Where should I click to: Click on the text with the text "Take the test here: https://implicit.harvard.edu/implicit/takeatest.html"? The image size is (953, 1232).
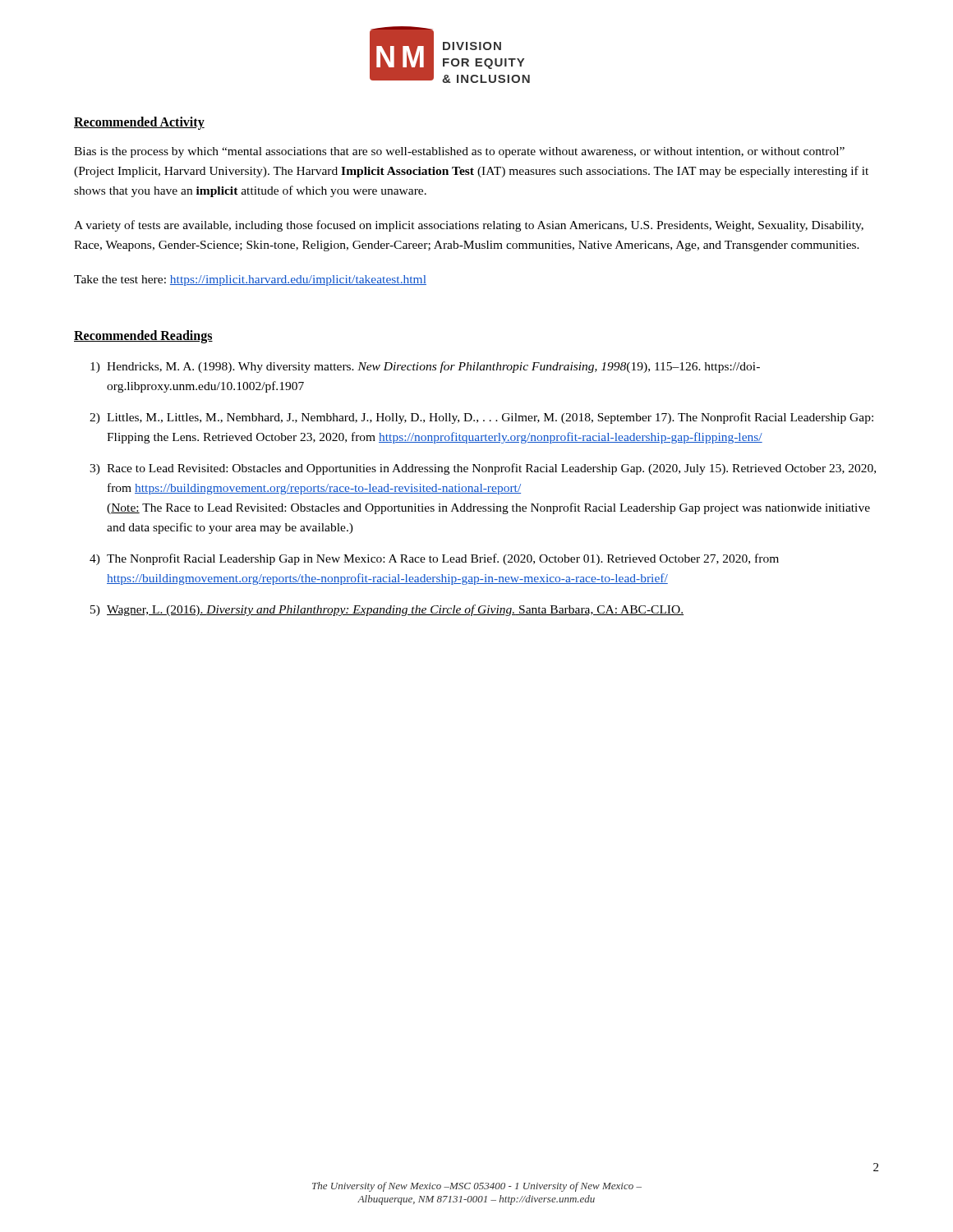tap(250, 279)
